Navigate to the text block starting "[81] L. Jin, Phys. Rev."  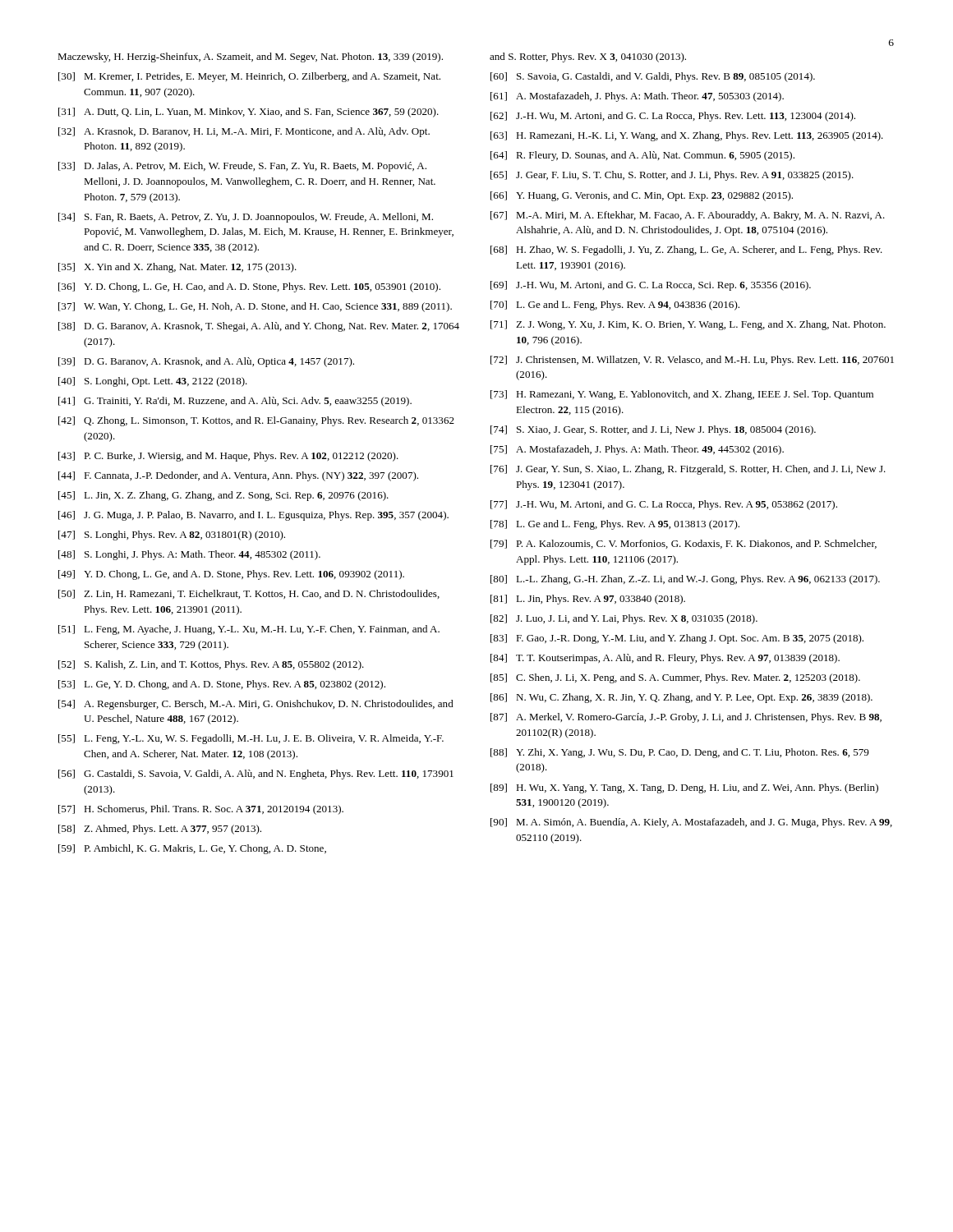(x=693, y=599)
